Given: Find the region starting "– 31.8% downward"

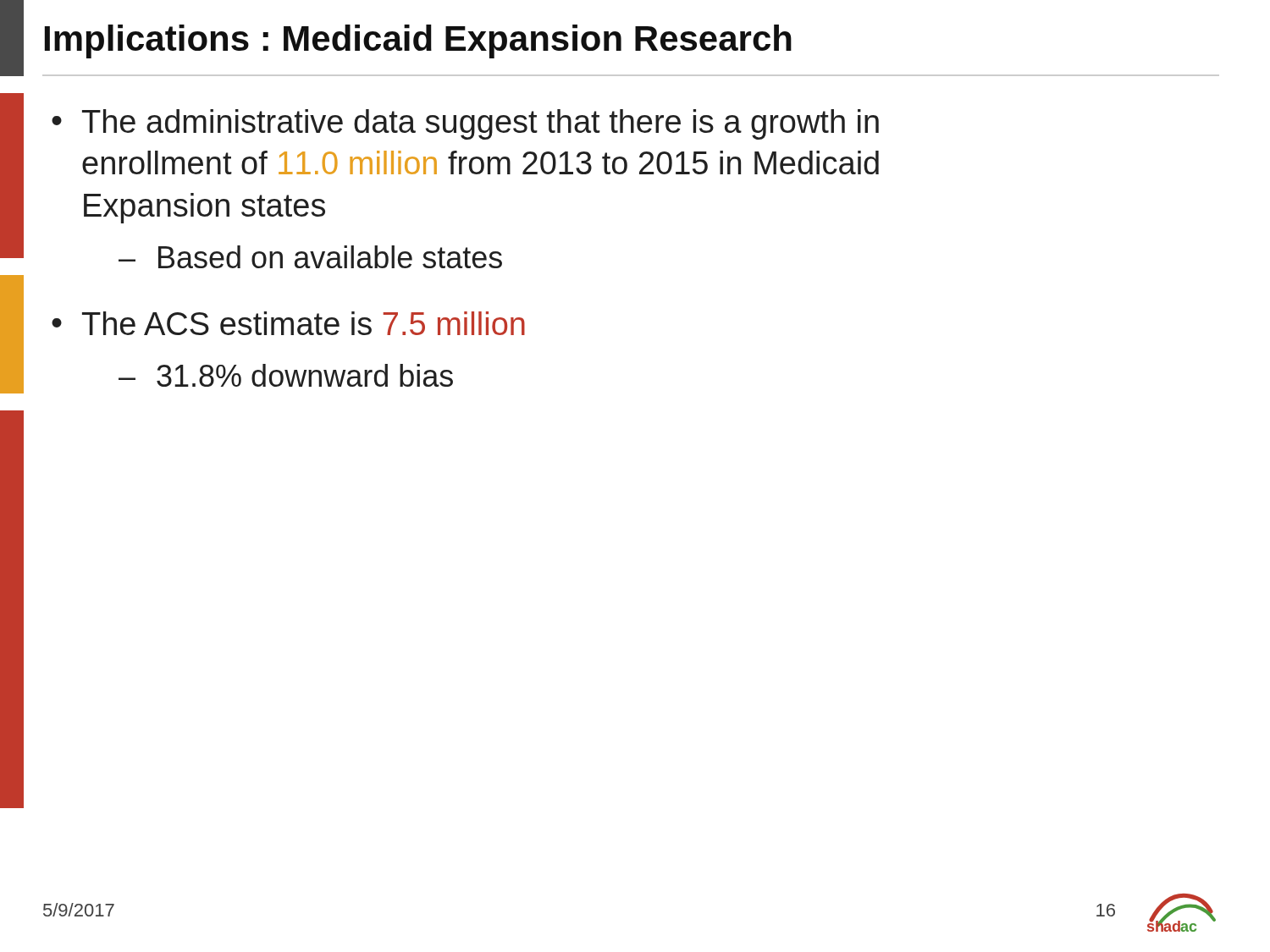Looking at the screenshot, I should pos(286,377).
